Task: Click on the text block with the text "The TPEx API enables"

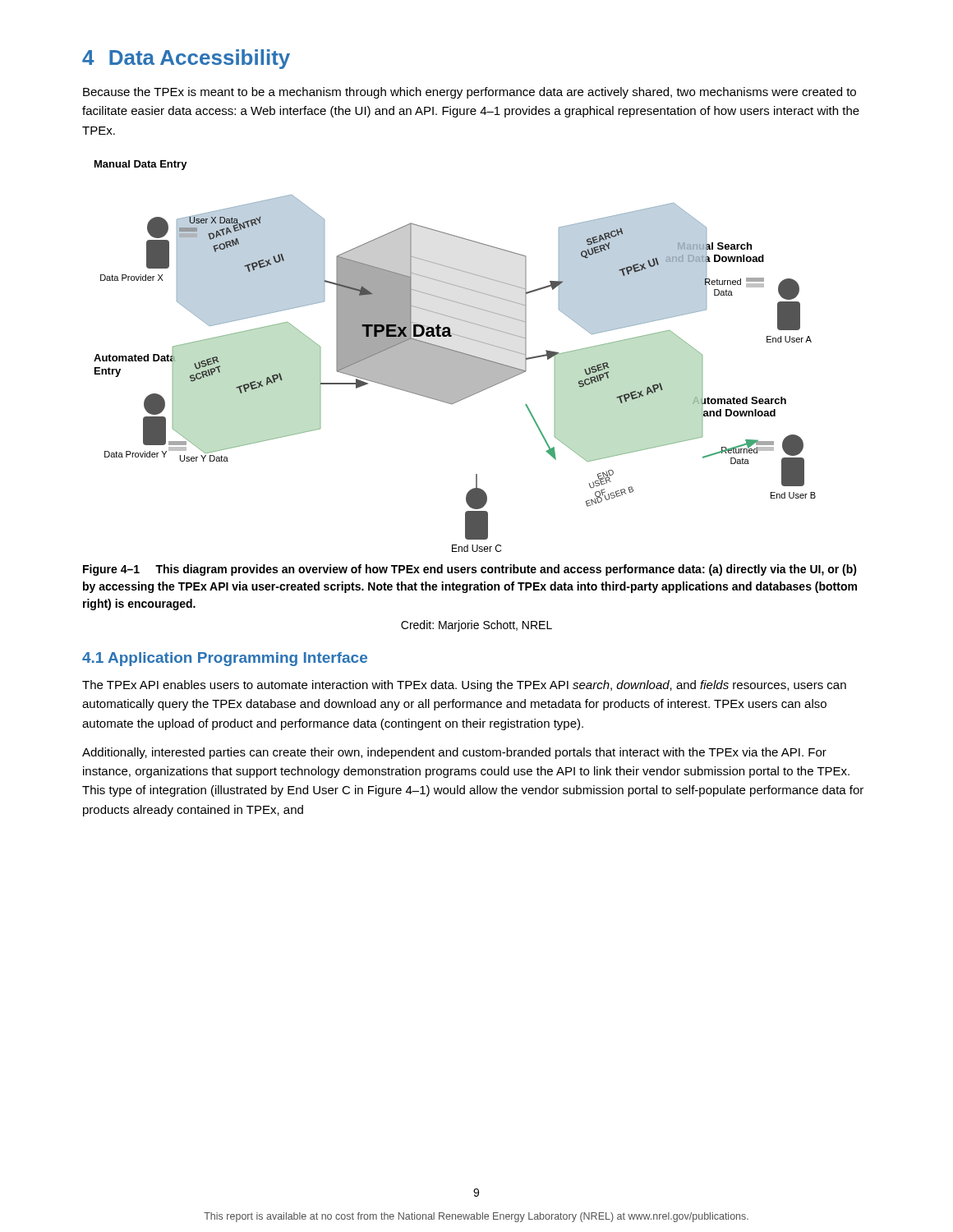Action: pyautogui.click(x=476, y=704)
